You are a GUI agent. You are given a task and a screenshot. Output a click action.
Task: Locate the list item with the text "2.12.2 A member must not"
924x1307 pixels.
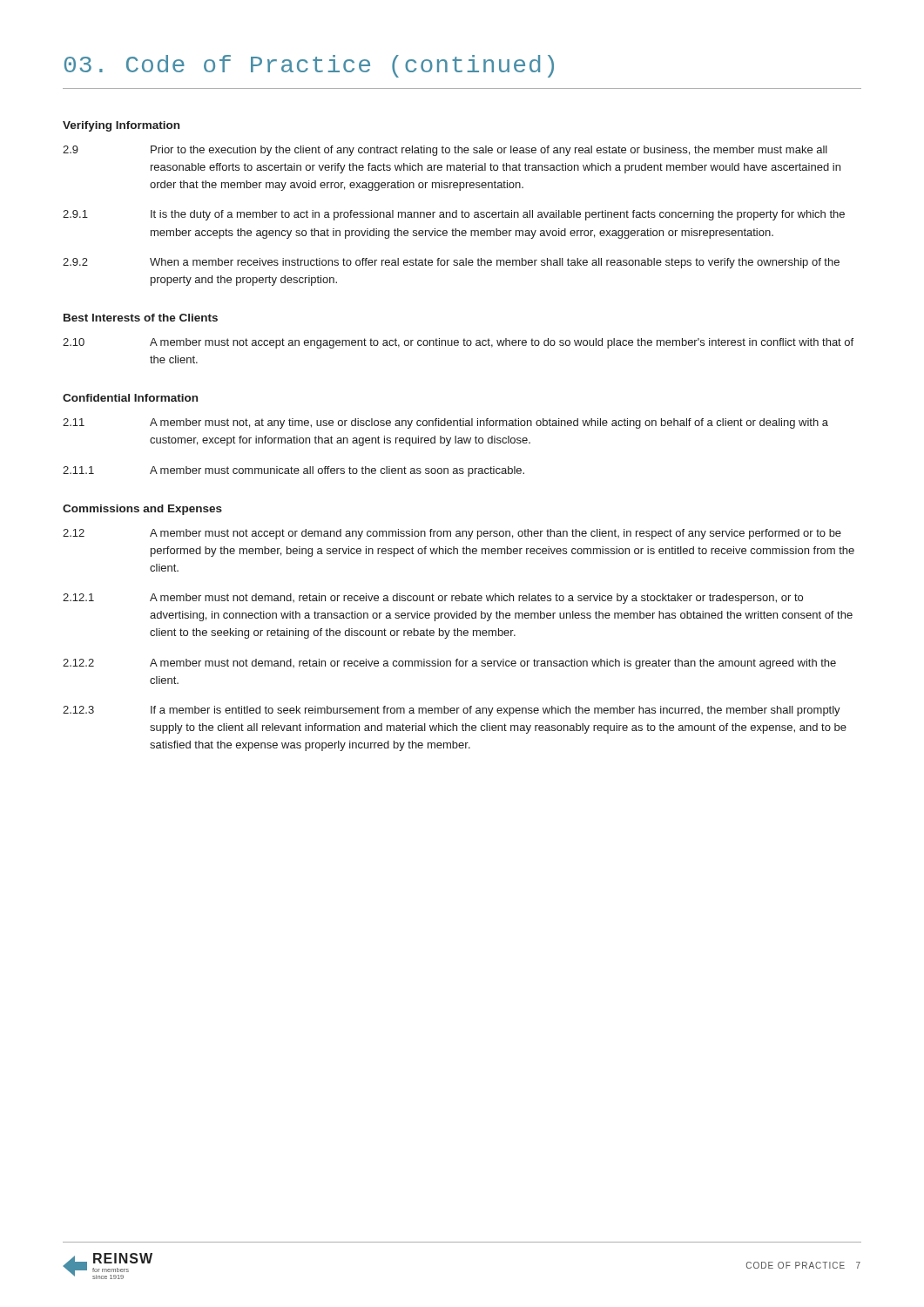click(462, 672)
